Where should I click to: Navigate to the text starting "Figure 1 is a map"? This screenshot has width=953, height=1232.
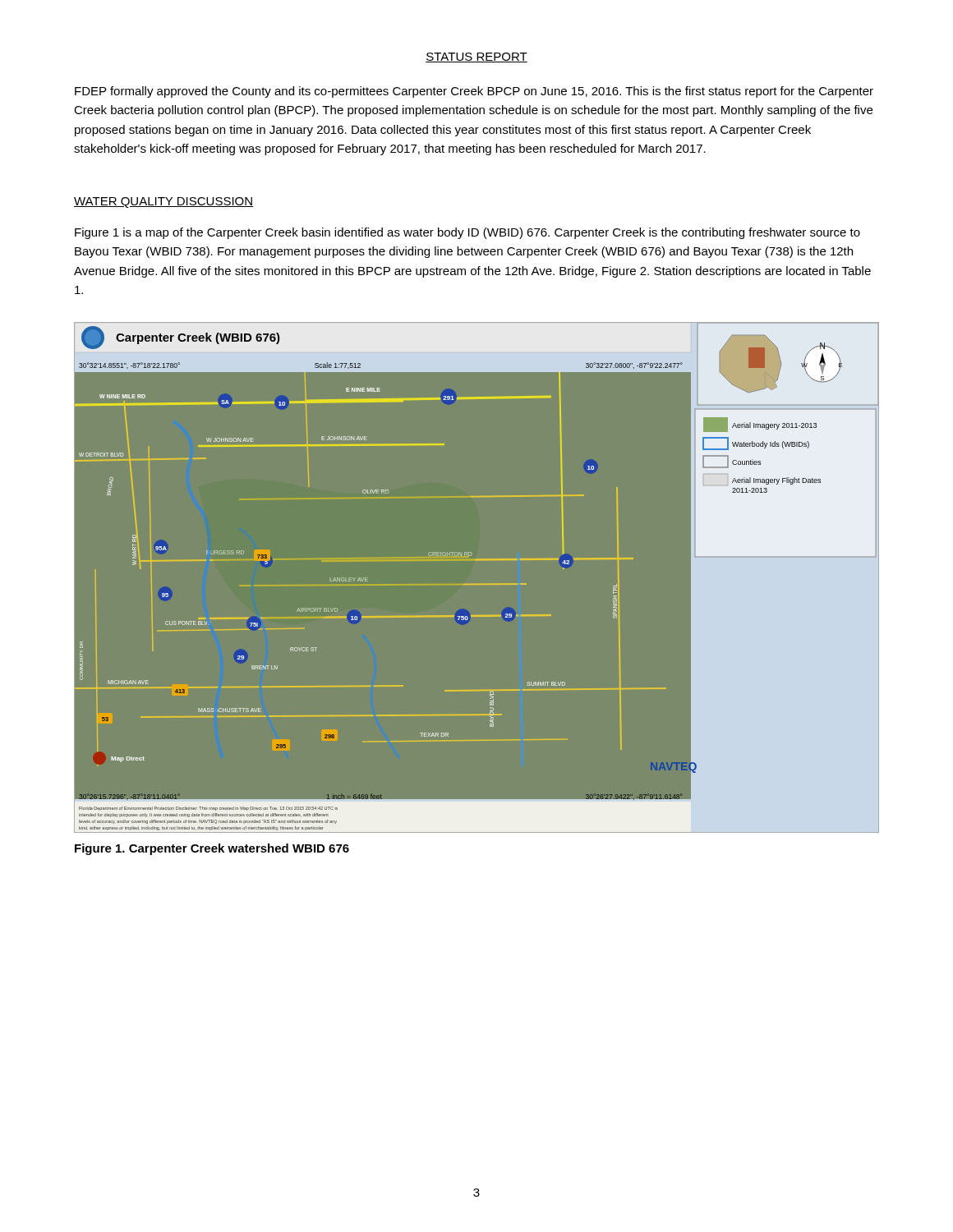tap(472, 261)
